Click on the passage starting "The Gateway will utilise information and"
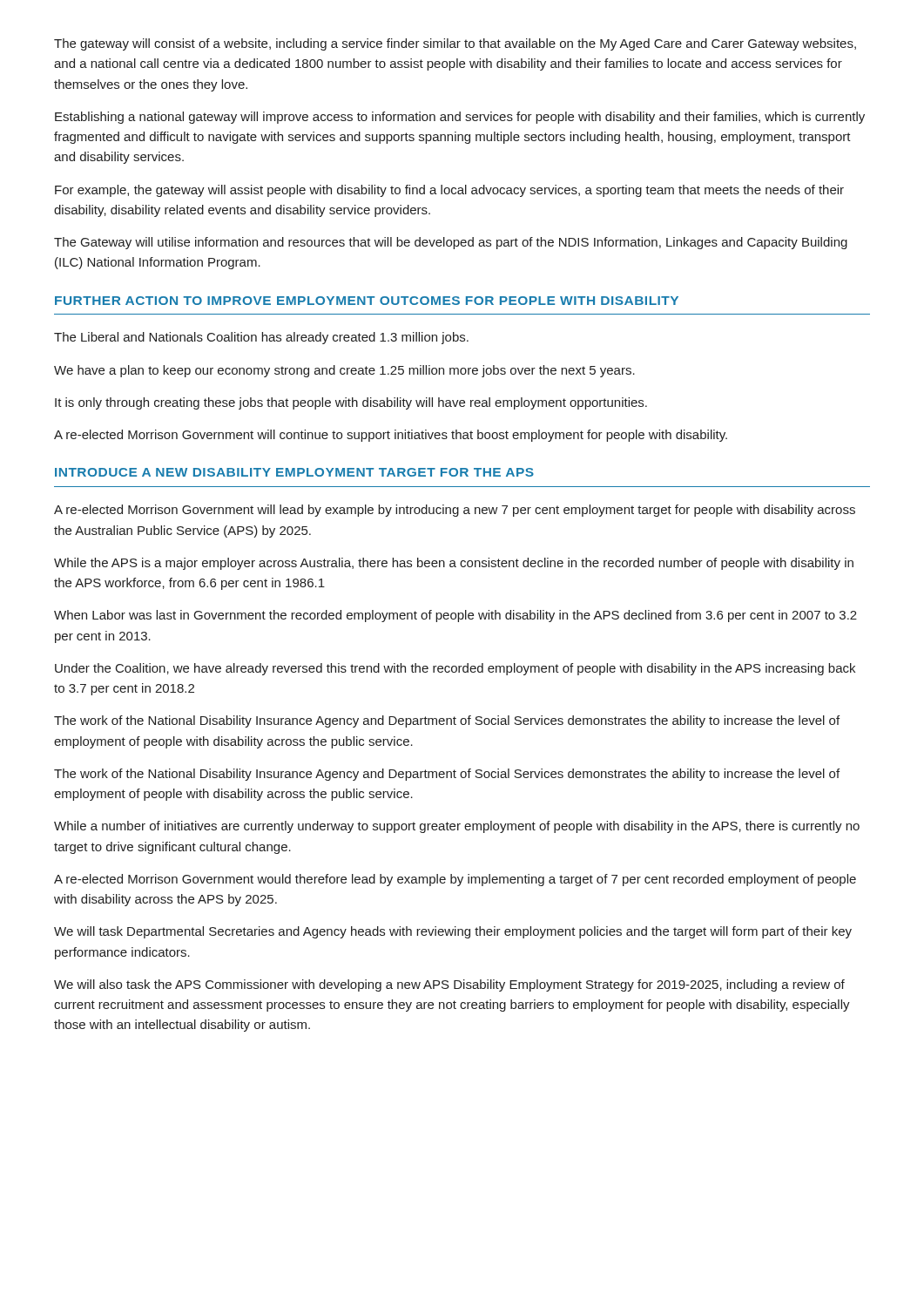This screenshot has width=924, height=1307. tap(451, 252)
